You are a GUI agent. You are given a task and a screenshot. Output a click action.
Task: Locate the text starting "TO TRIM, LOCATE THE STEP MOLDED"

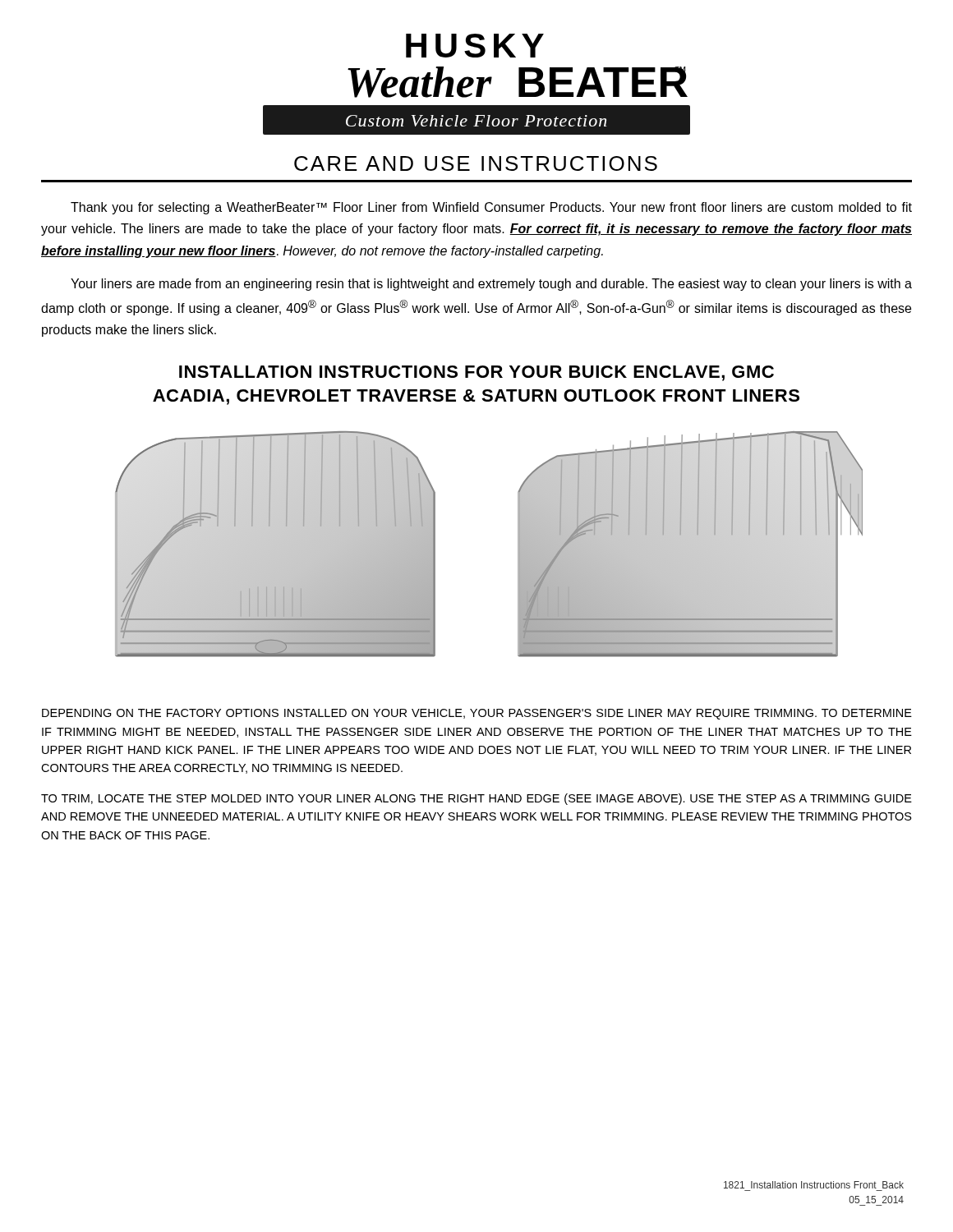(476, 817)
